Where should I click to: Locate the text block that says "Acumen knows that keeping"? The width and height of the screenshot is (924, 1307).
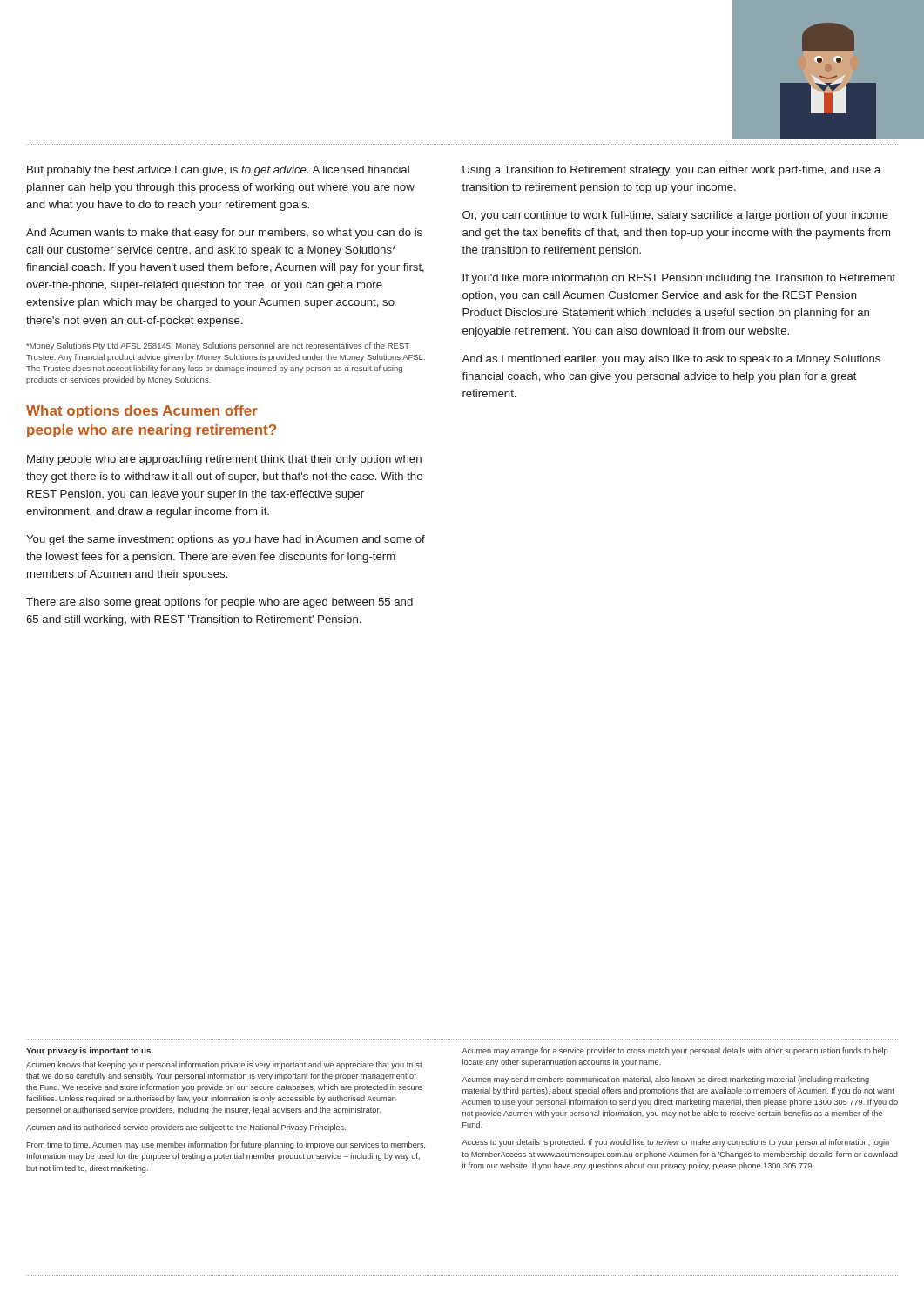coord(224,1087)
